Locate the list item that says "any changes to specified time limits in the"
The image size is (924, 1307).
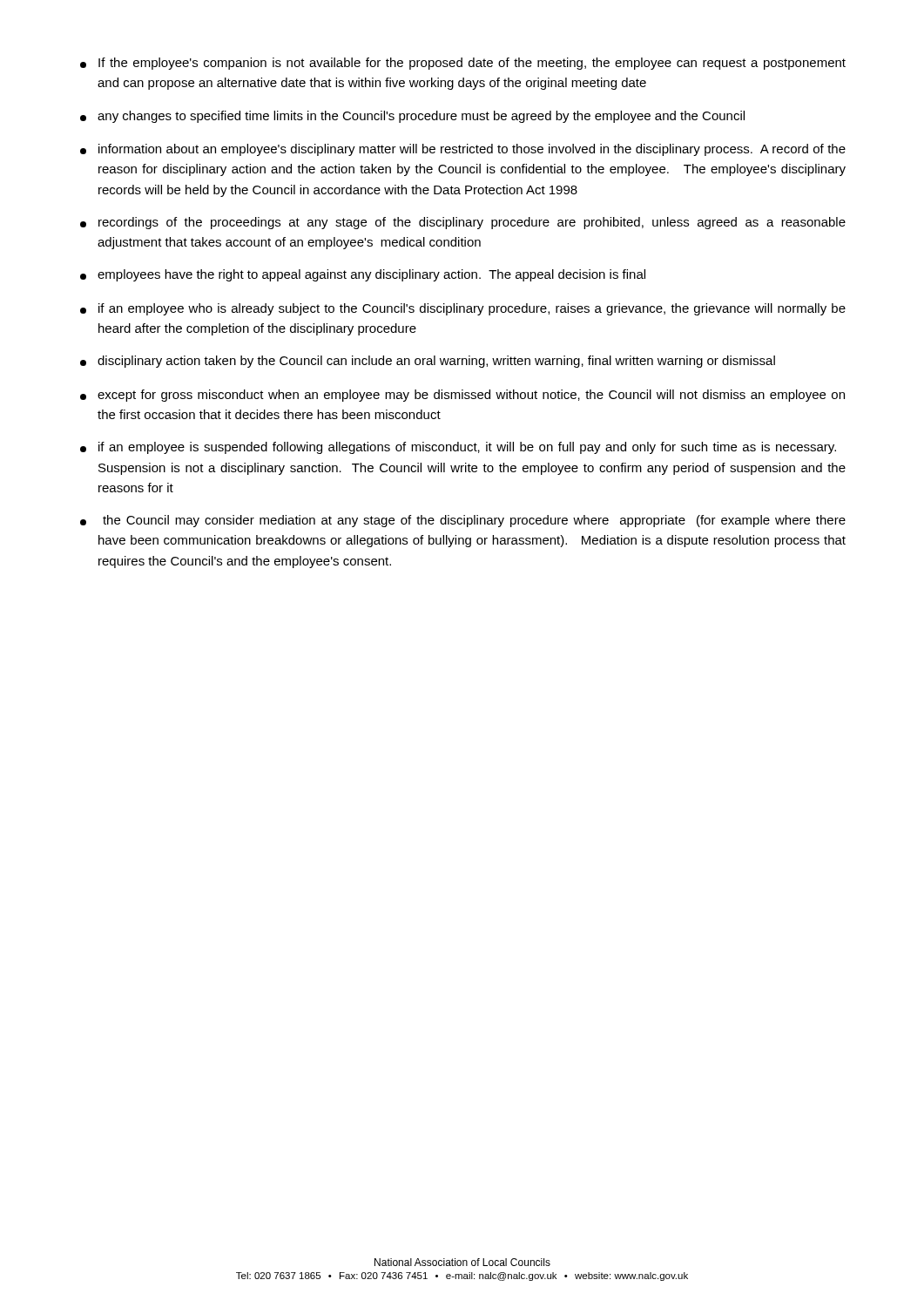coord(462,116)
